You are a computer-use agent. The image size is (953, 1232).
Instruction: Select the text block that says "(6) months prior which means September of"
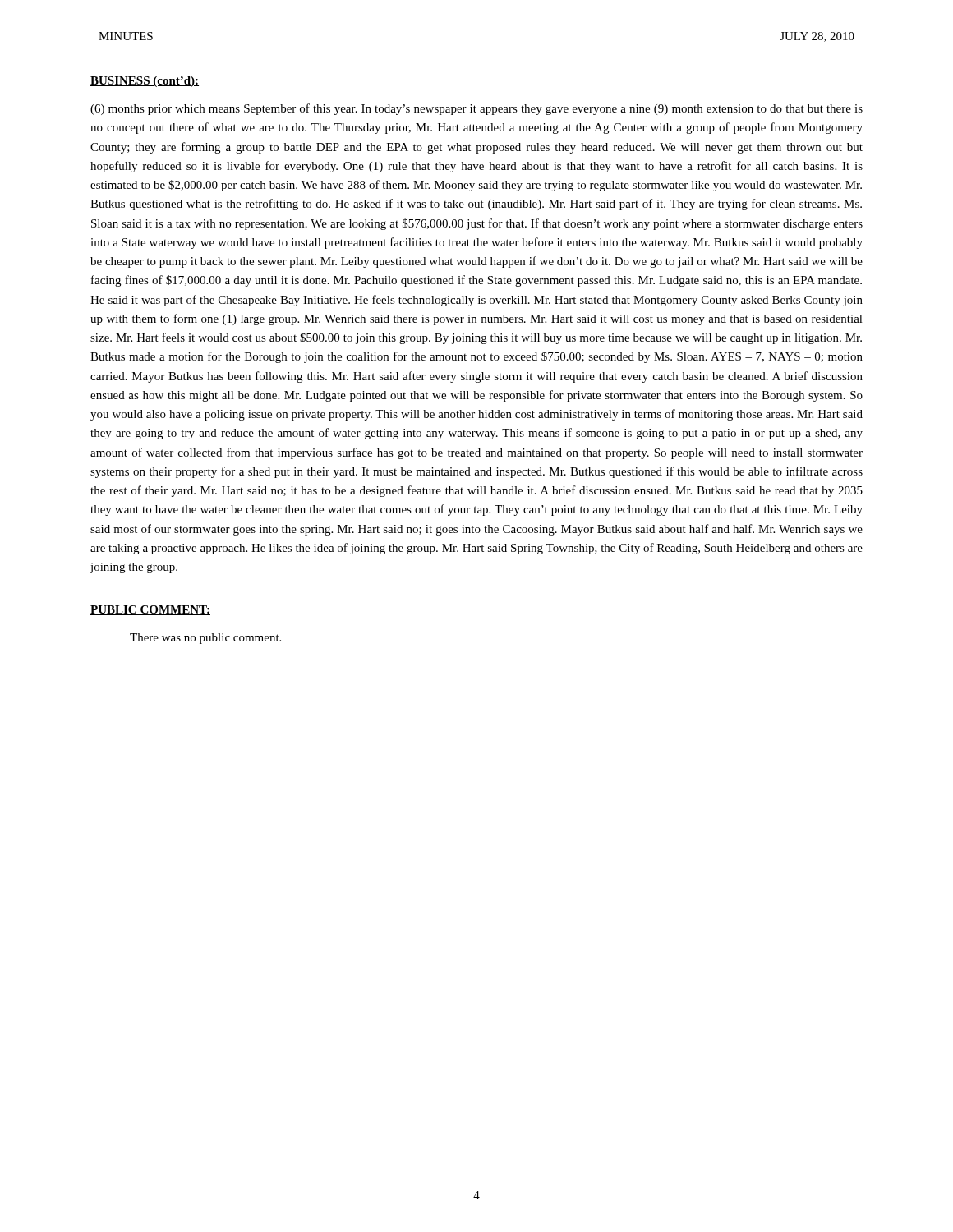pyautogui.click(x=476, y=338)
